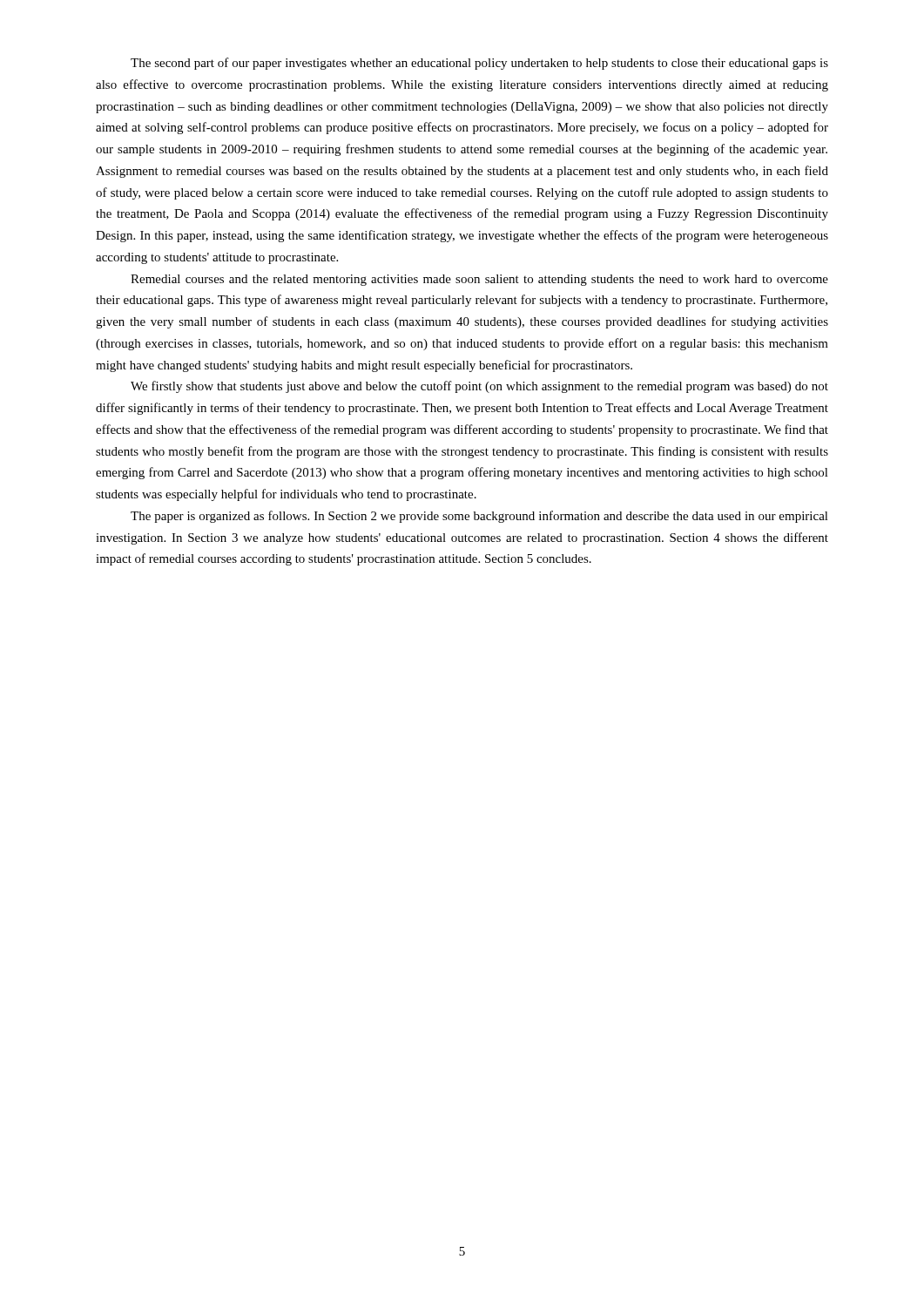This screenshot has width=924, height=1307.
Task: Point to the block beginning "We firstly show that students just"
Action: (462, 440)
